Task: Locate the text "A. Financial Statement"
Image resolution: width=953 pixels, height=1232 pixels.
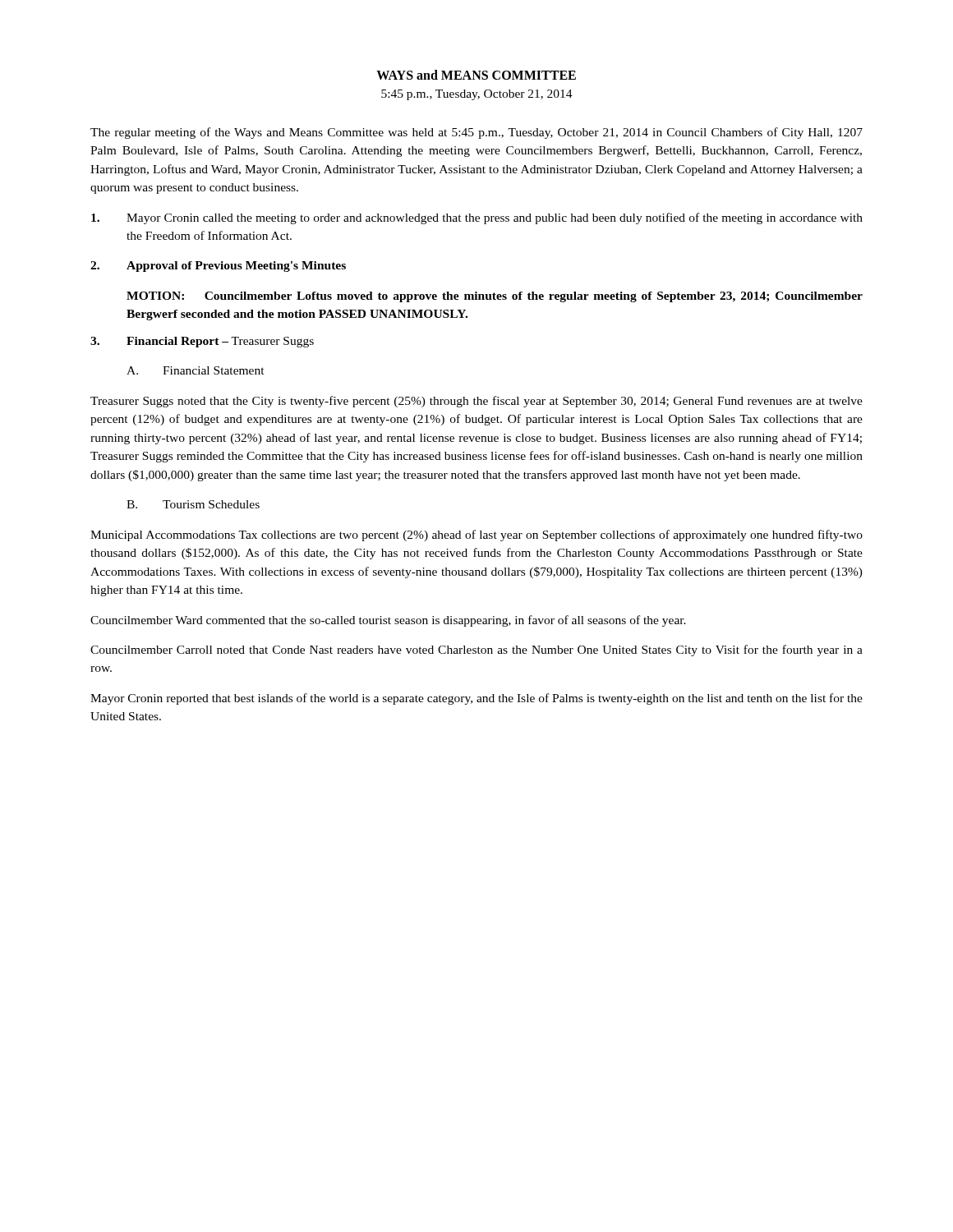Action: click(196, 370)
